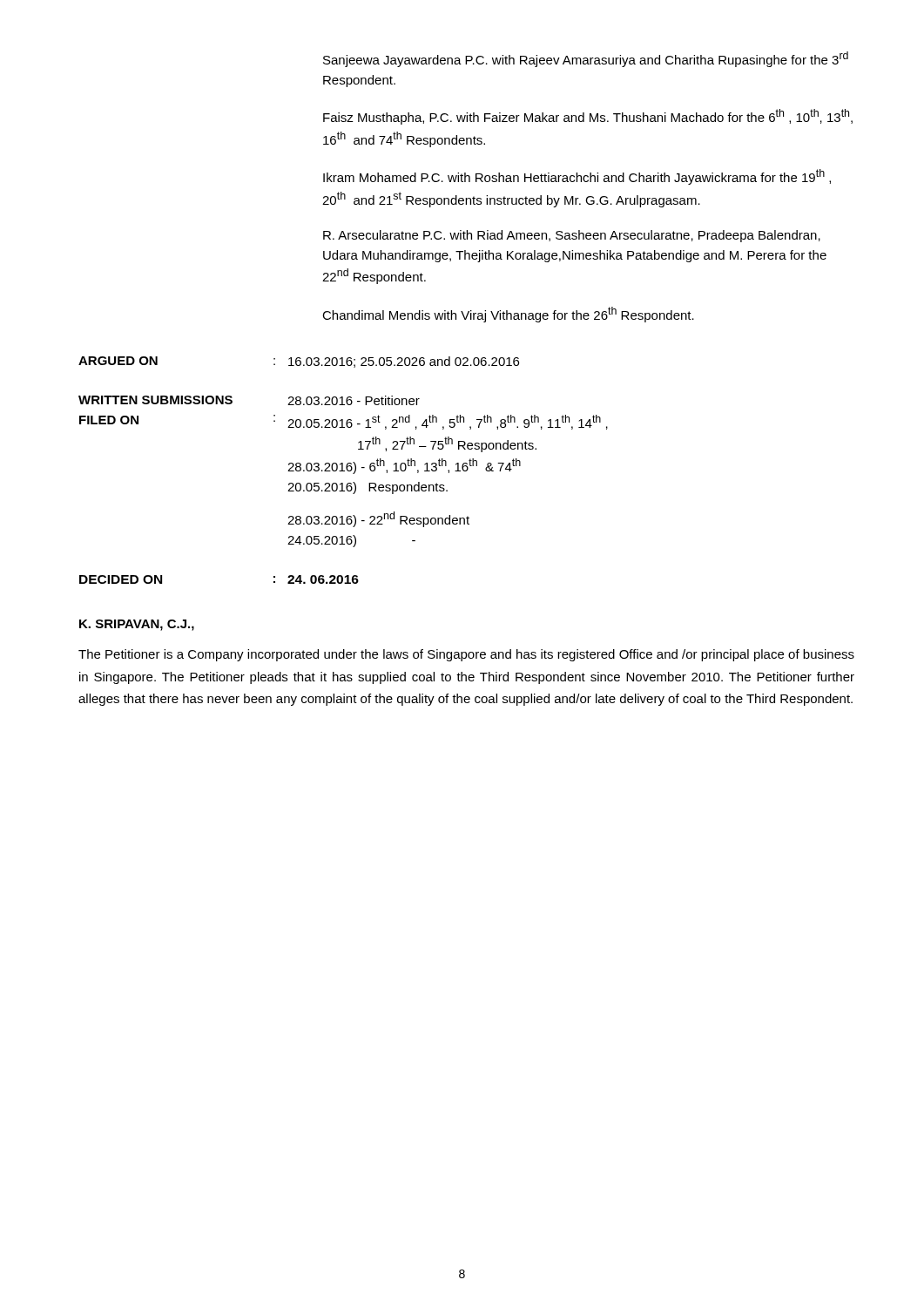
Task: Find the block on this page that starts "Faisz Musthapha, P.C. with Faizer Makar and"
Action: pos(588,127)
